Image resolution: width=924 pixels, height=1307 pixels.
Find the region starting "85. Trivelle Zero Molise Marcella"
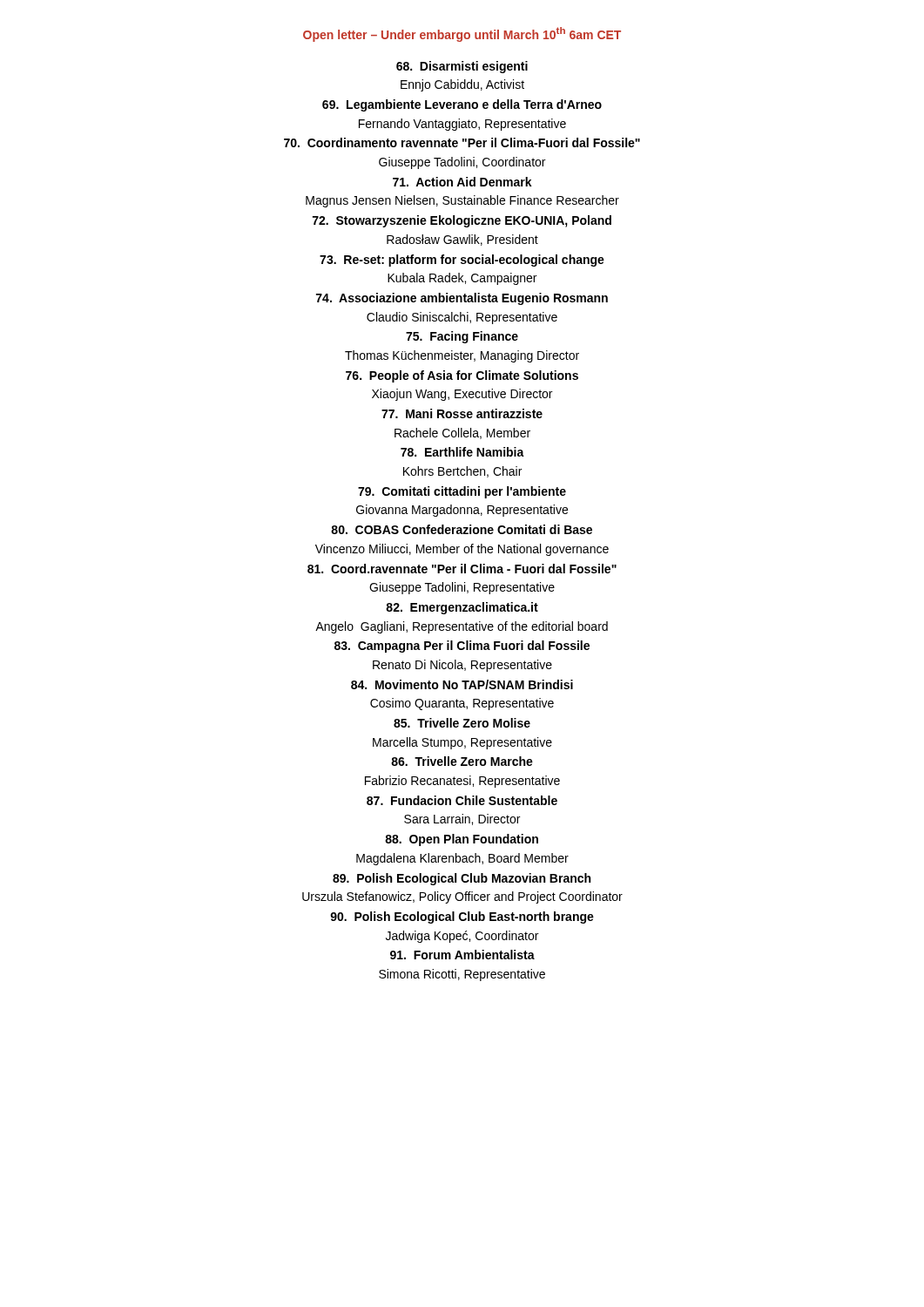tap(462, 733)
